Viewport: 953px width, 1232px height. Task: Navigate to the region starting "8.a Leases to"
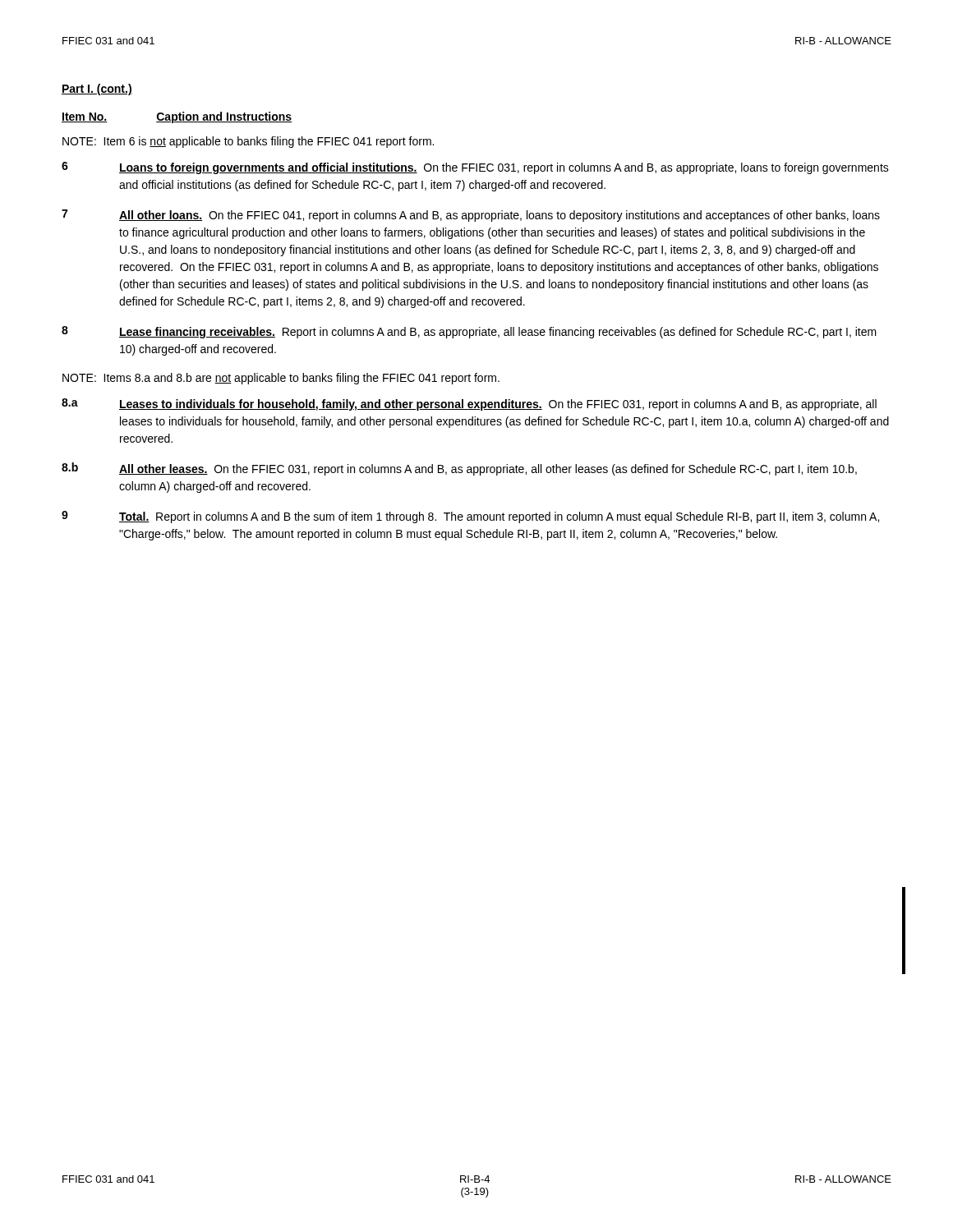(476, 422)
